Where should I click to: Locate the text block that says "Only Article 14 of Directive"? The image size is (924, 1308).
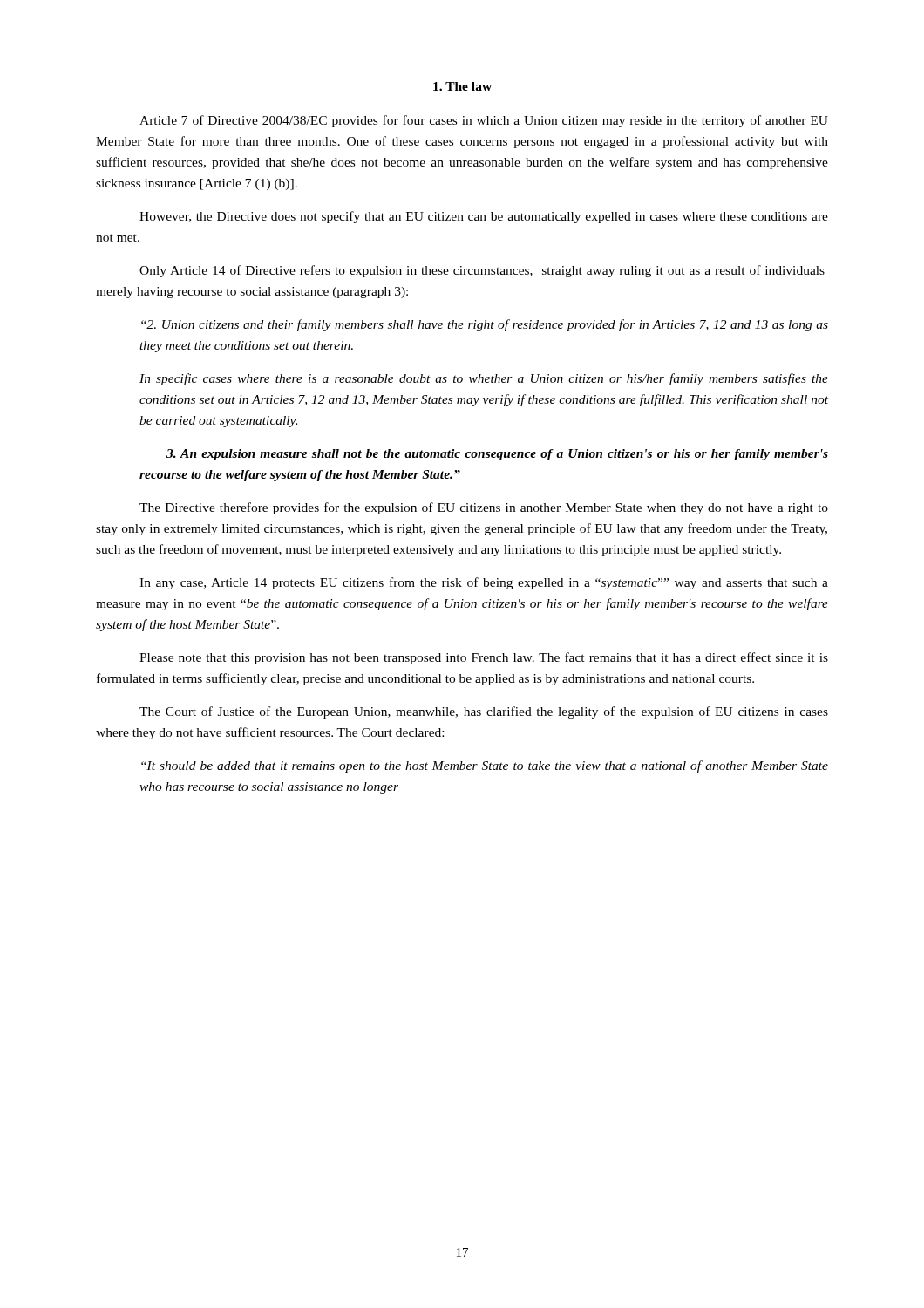pyautogui.click(x=462, y=280)
